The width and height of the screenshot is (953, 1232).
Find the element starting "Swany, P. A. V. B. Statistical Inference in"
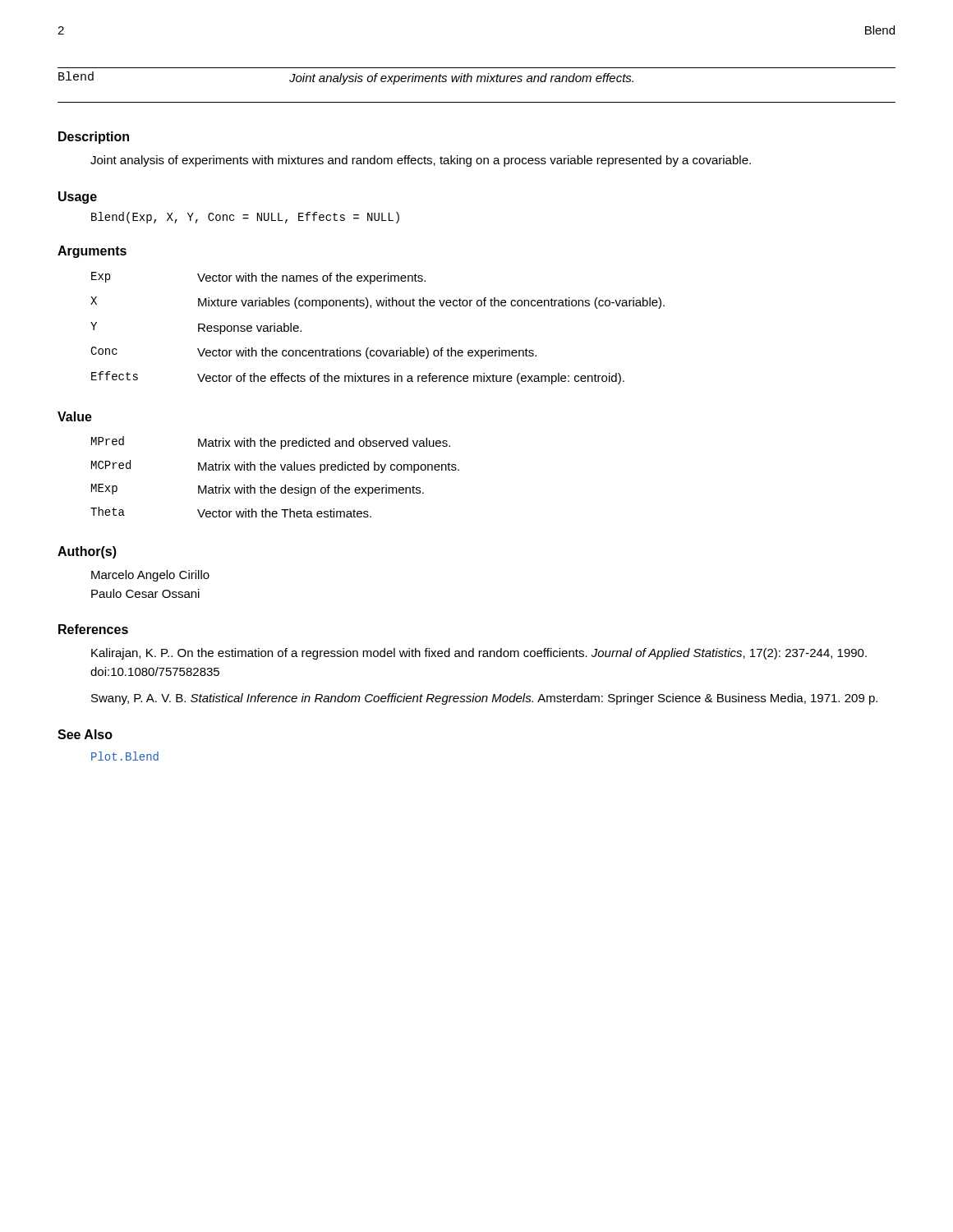click(484, 698)
